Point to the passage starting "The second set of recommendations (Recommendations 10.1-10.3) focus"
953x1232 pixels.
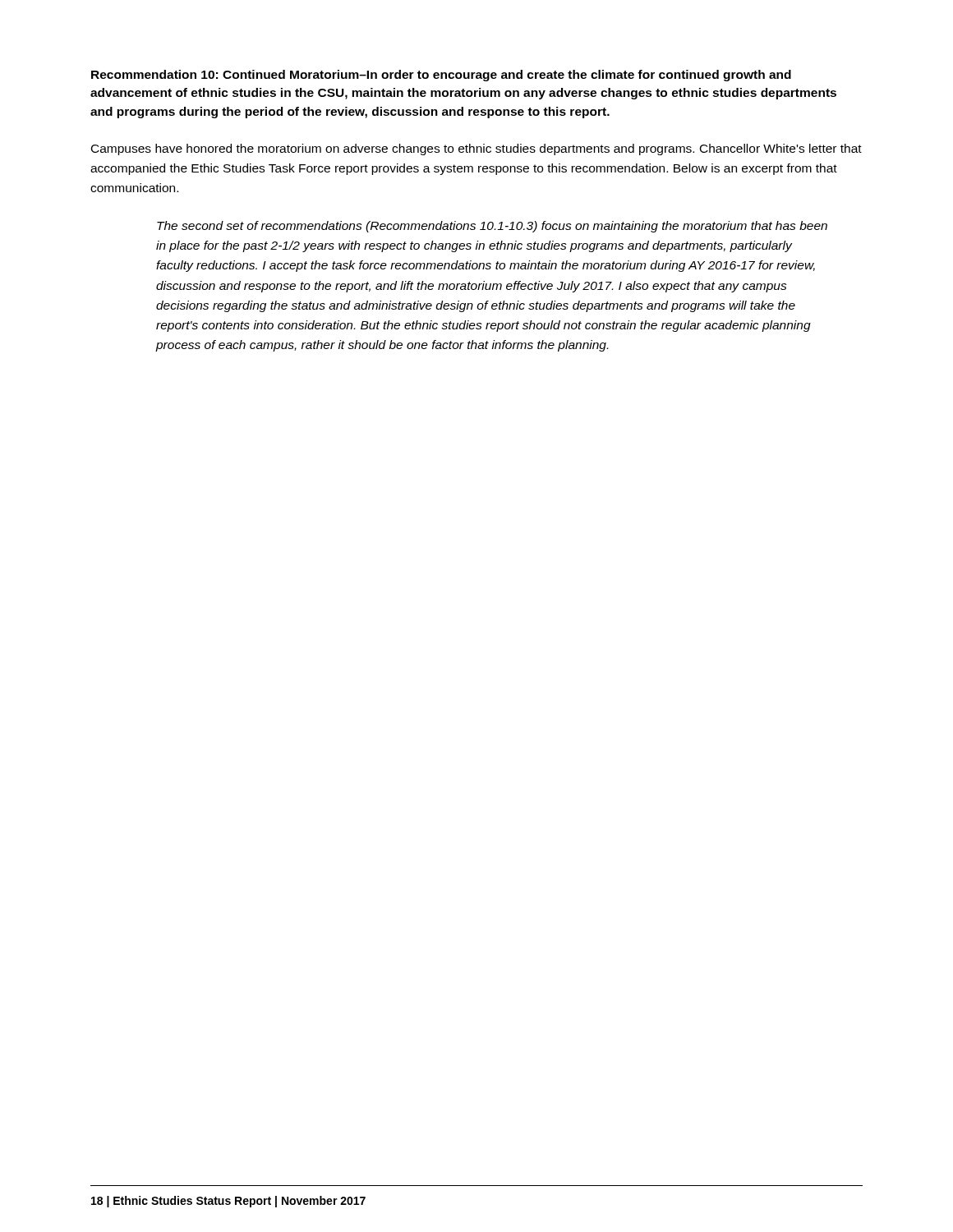[x=492, y=285]
